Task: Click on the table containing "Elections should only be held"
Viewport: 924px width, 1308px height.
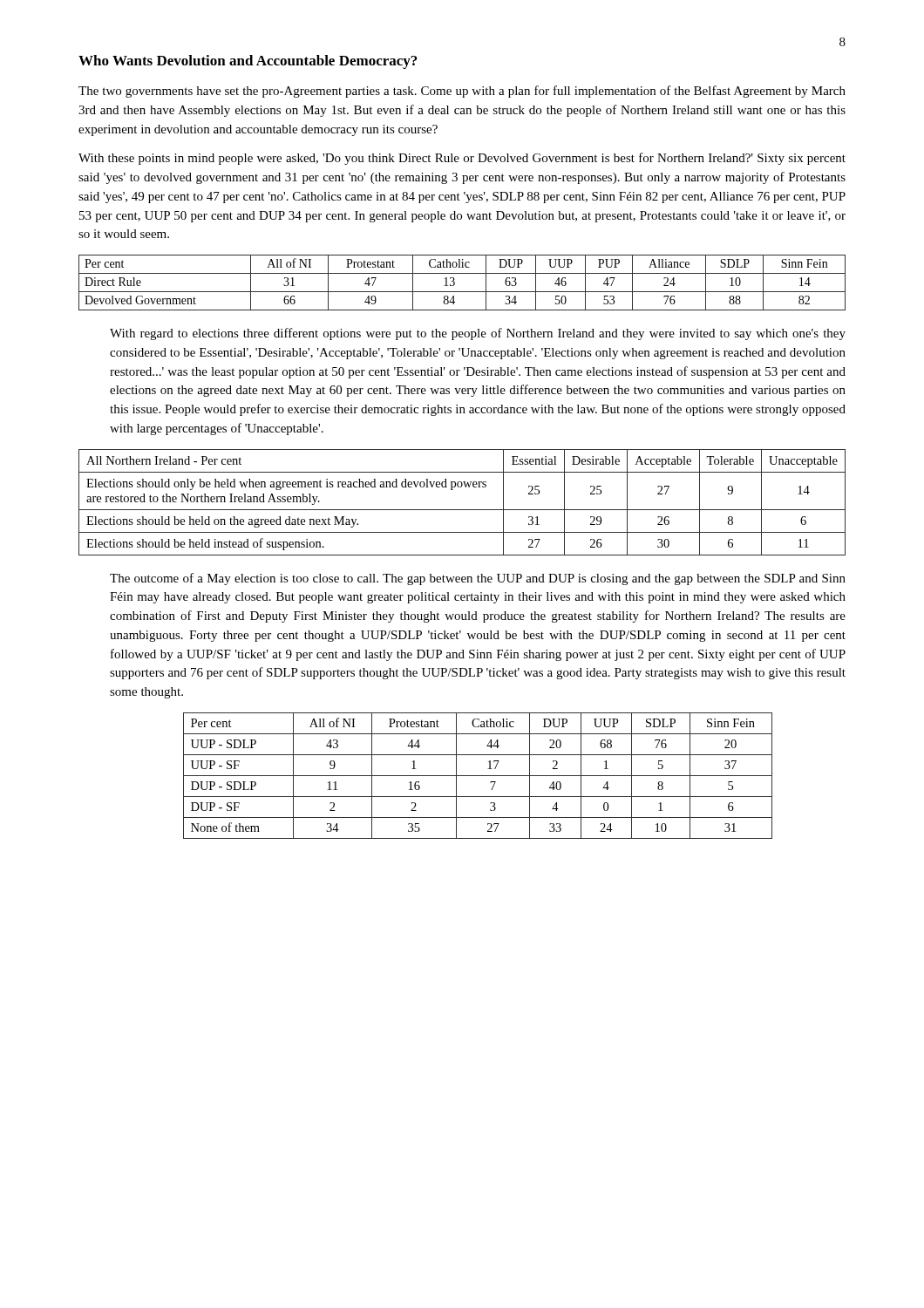Action: pyautogui.click(x=462, y=502)
